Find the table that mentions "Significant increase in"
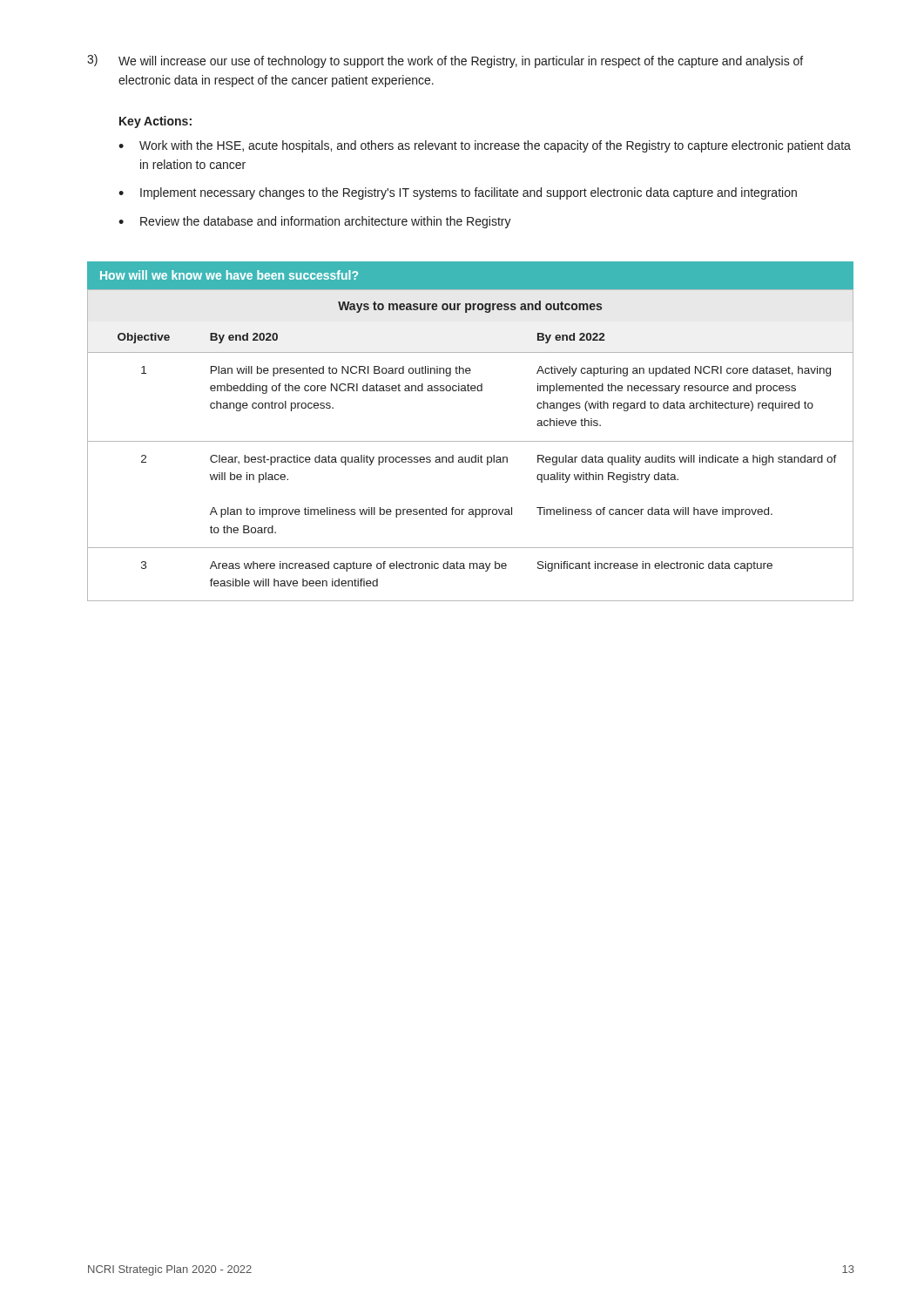 click(x=470, y=461)
